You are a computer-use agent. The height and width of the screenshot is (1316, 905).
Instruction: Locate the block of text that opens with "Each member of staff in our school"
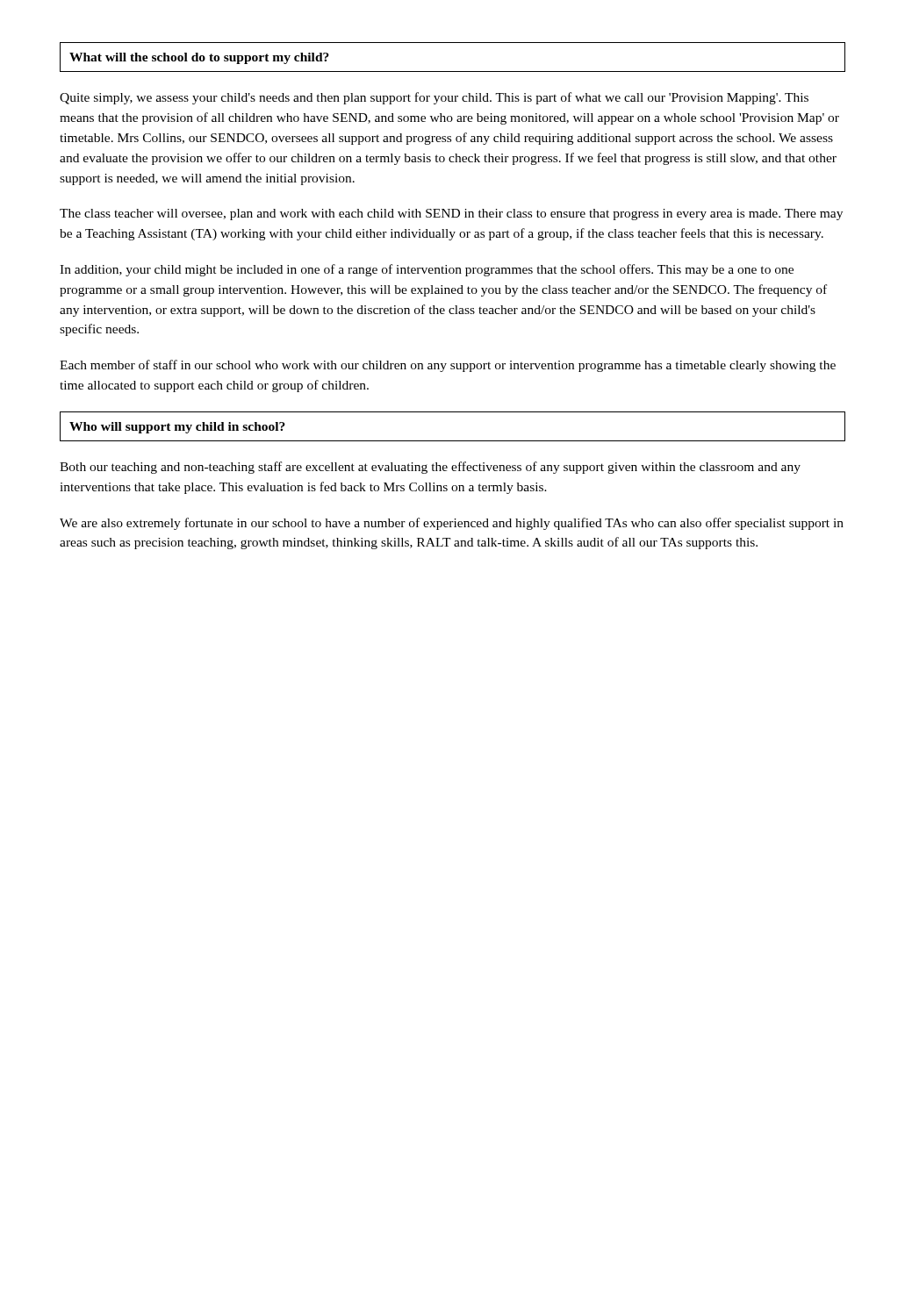[x=448, y=375]
